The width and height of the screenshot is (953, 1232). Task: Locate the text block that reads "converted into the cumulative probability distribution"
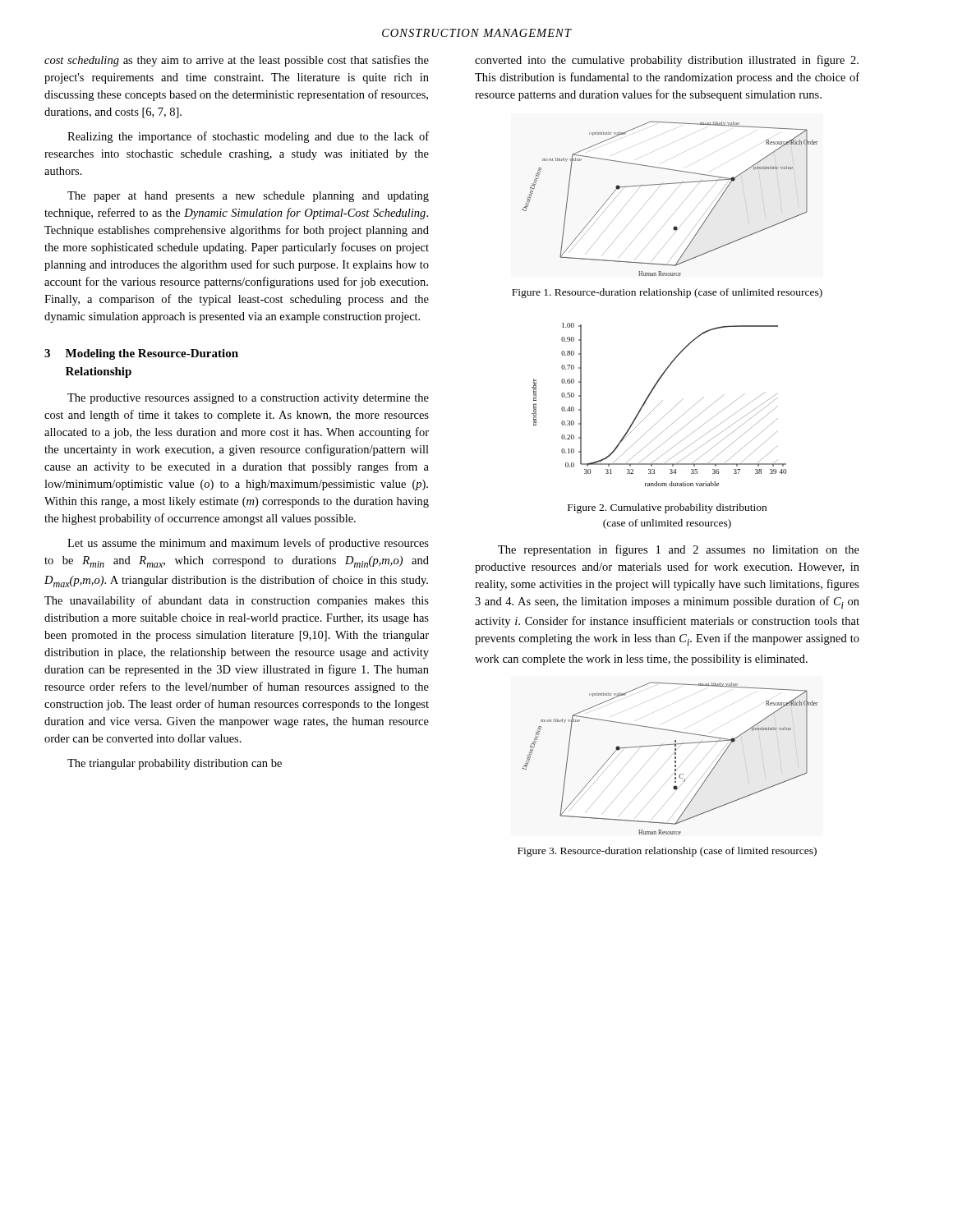[x=667, y=77]
